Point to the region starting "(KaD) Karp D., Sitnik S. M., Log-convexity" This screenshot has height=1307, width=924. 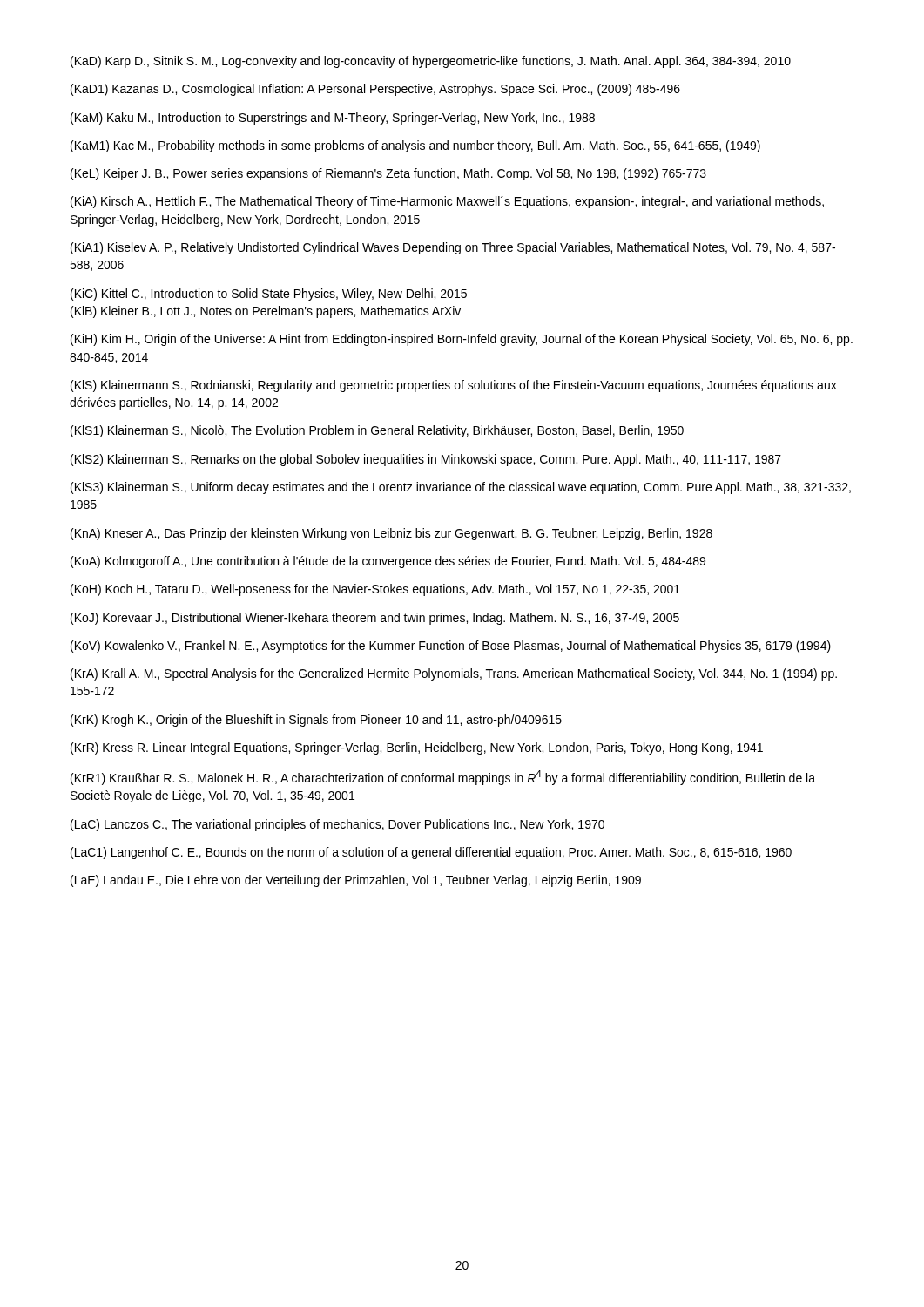coord(430,61)
